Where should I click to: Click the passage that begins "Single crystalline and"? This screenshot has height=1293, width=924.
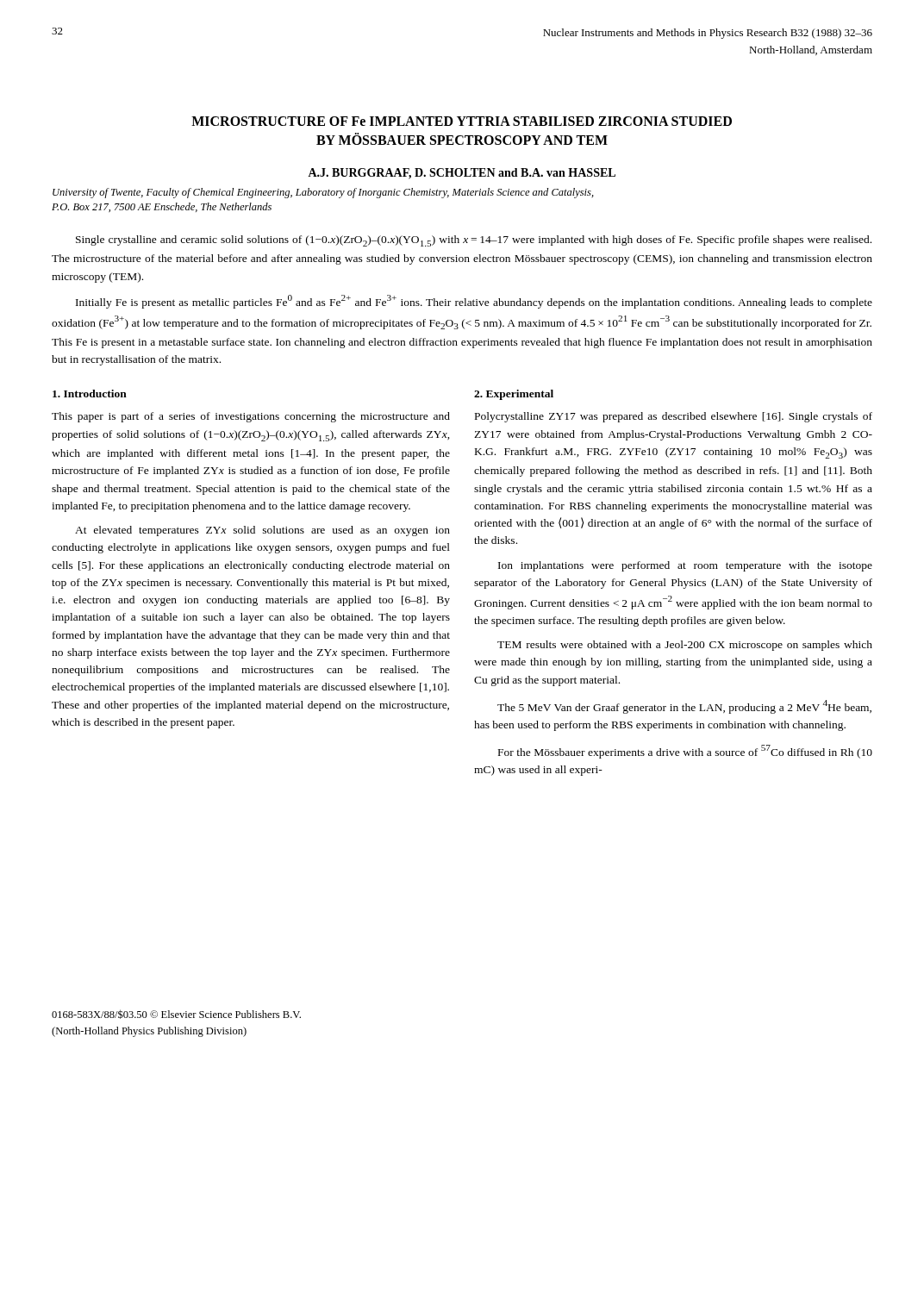point(462,300)
